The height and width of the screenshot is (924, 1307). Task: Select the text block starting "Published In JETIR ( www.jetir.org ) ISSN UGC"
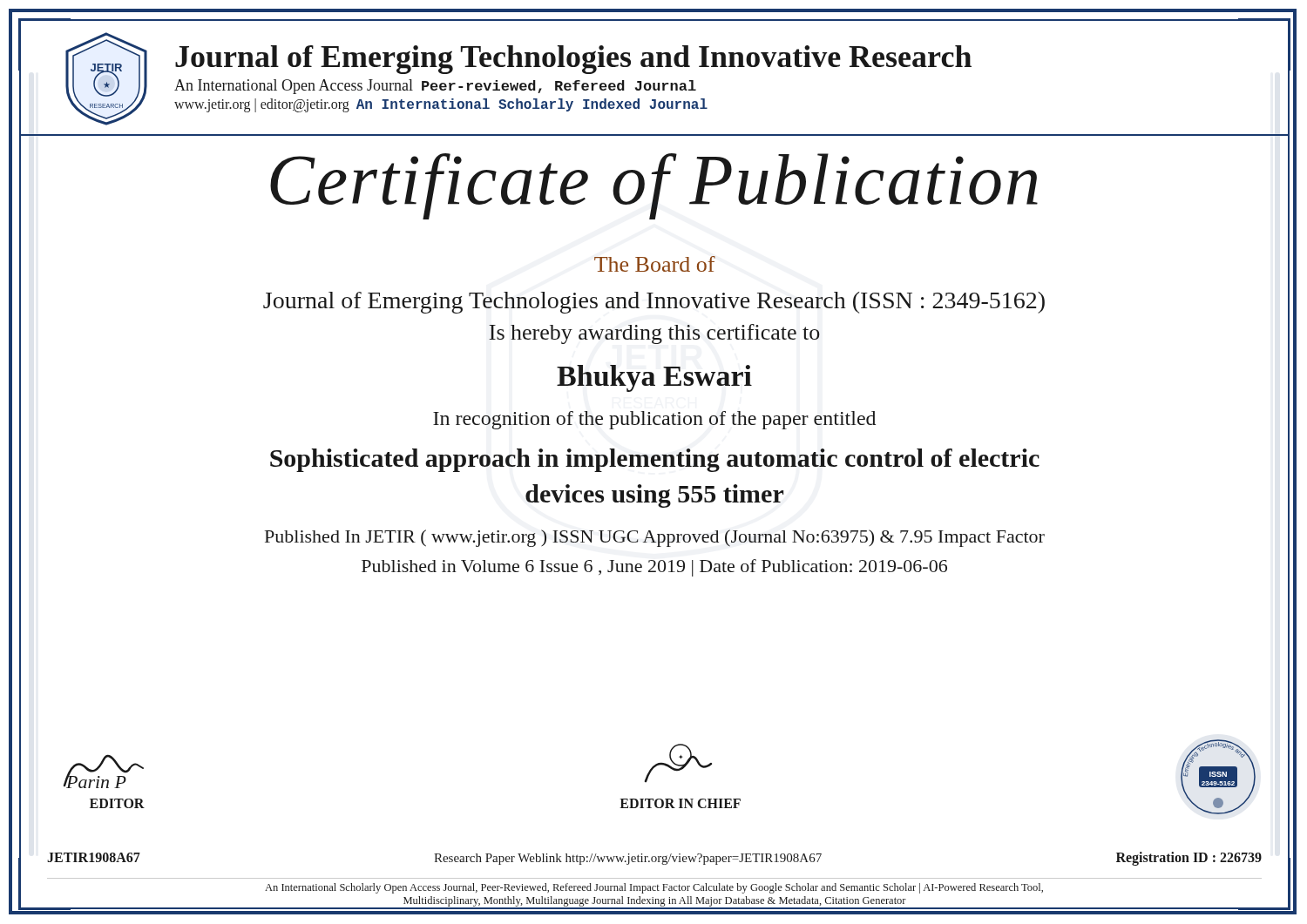pyautogui.click(x=654, y=536)
